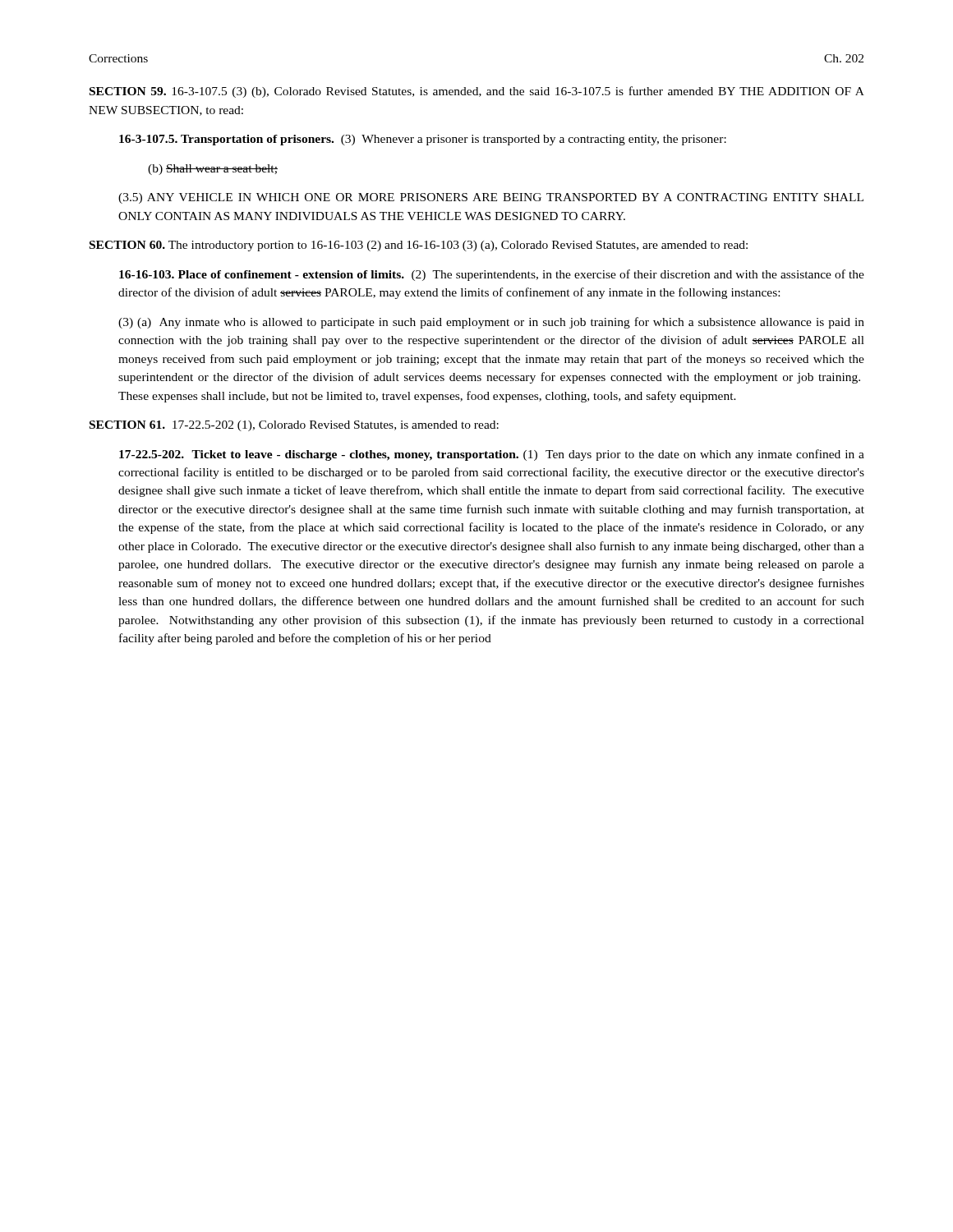Find the text block that reads "SECTION 59. 16-3-107.5 (3)"
The width and height of the screenshot is (953, 1232).
click(476, 101)
